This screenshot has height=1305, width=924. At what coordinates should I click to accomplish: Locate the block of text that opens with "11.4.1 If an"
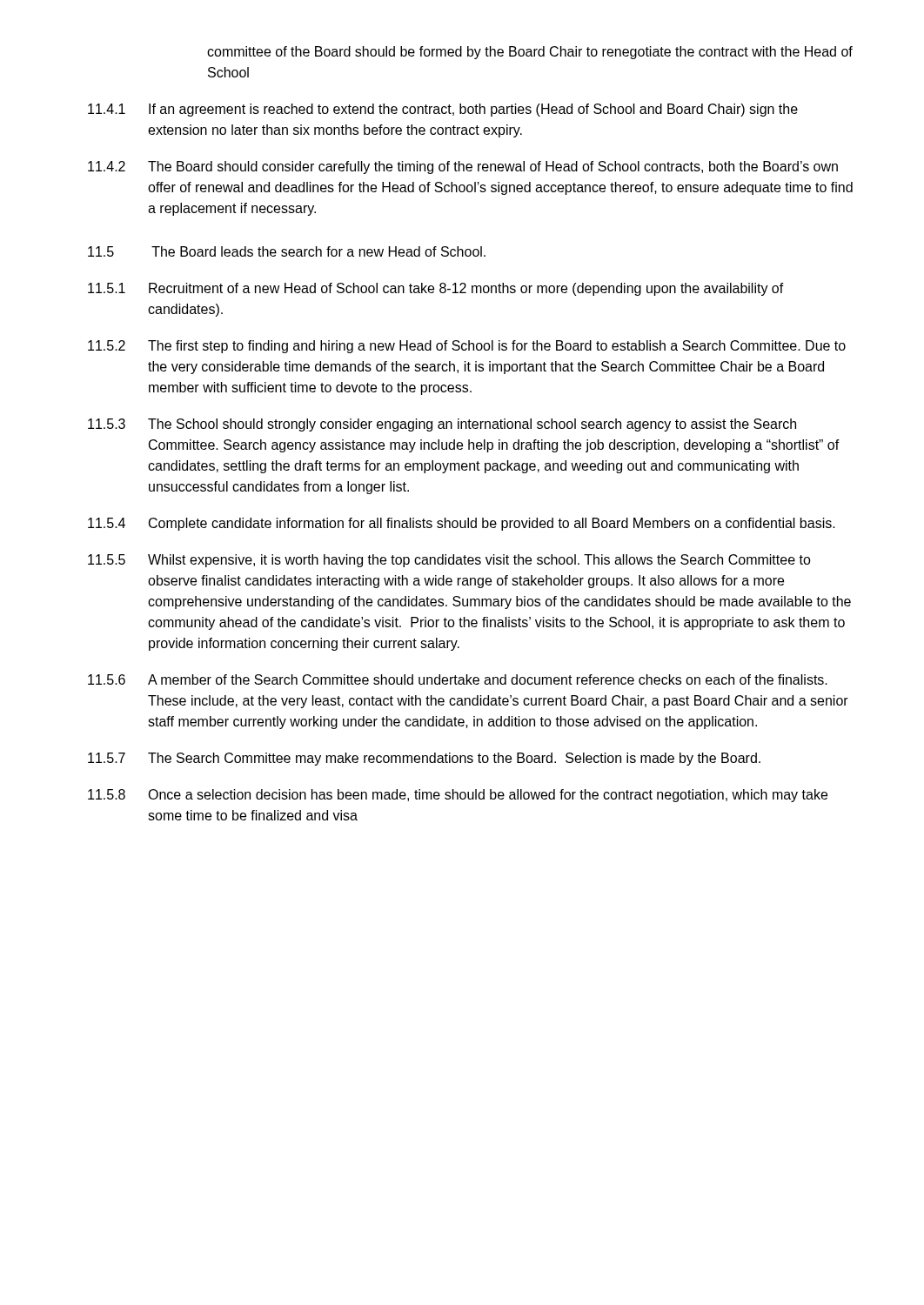tap(471, 120)
